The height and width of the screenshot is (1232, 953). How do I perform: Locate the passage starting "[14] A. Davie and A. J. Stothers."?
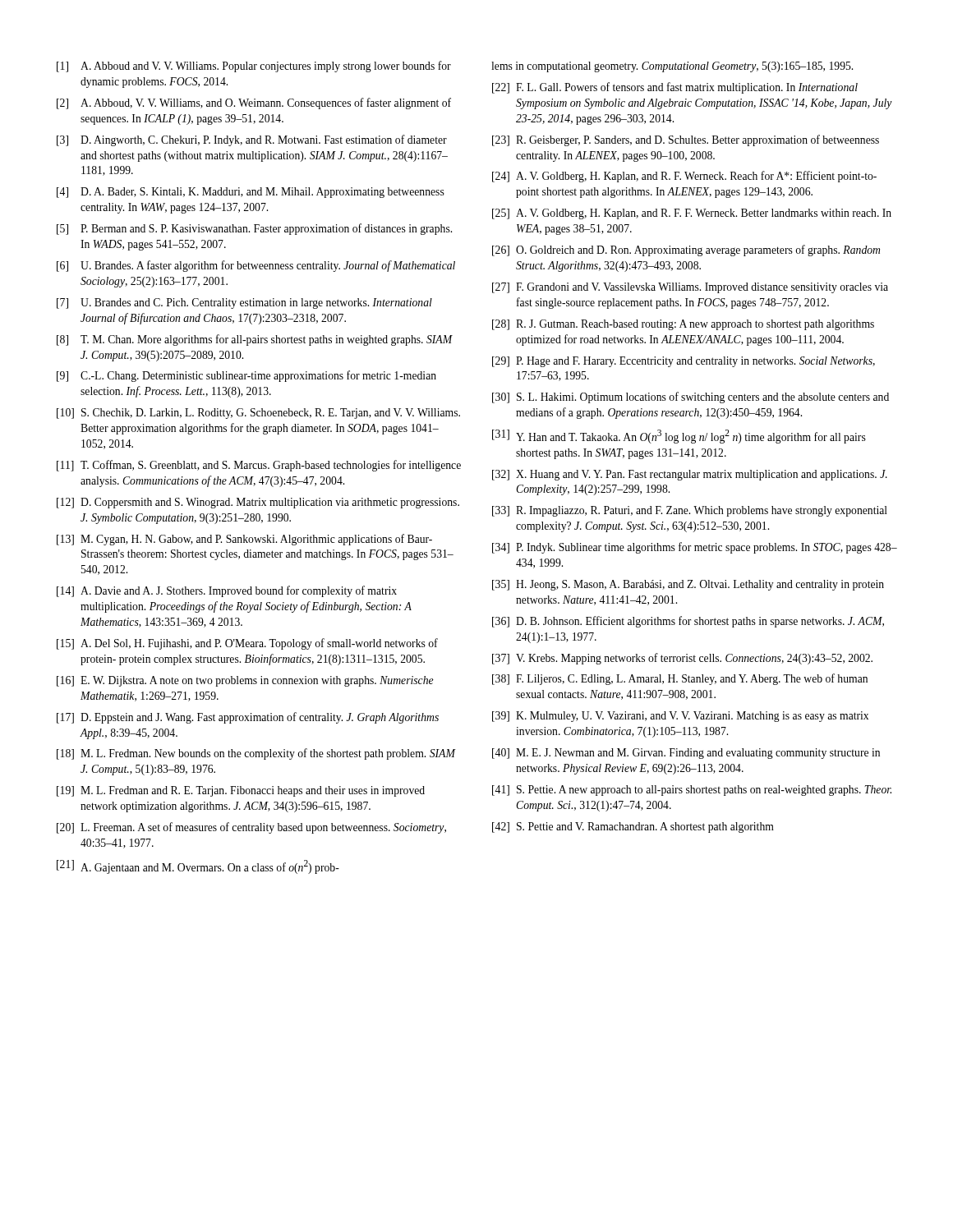click(x=259, y=607)
